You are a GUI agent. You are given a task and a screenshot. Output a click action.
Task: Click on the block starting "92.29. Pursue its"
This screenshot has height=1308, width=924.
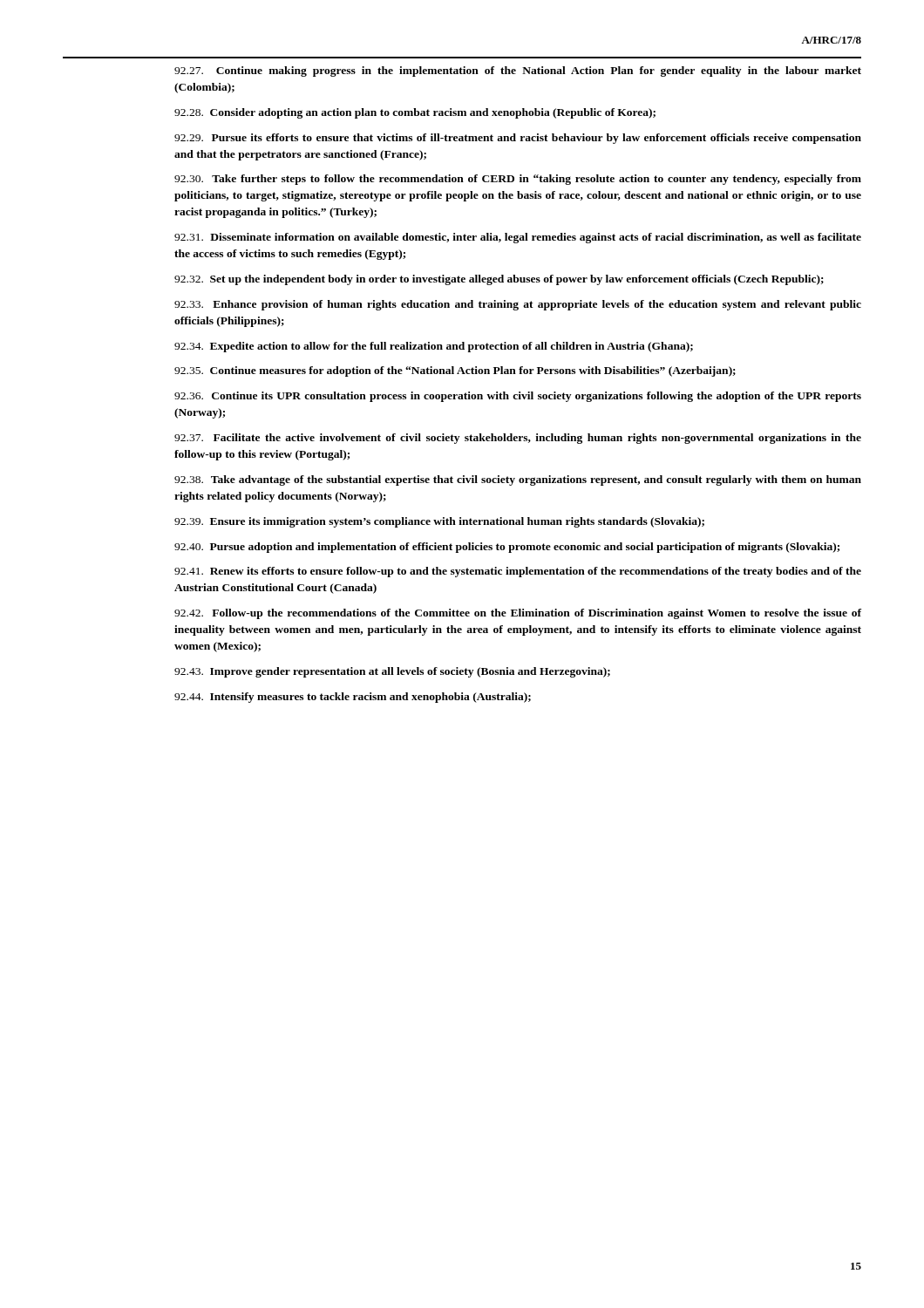pos(518,146)
